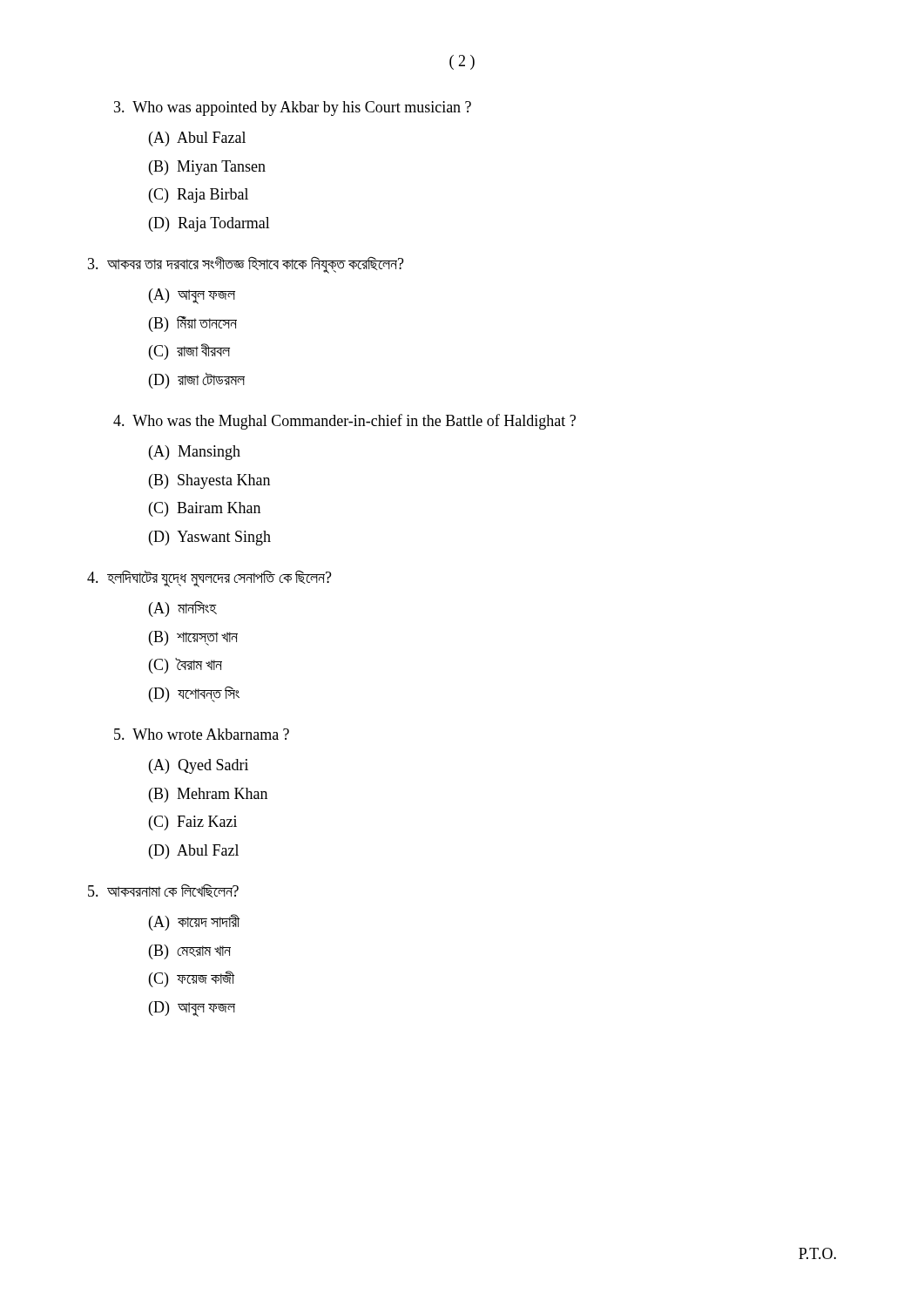Find the list item that says "(C) Faiz Kazi"
The width and height of the screenshot is (924, 1307).
(x=193, y=822)
